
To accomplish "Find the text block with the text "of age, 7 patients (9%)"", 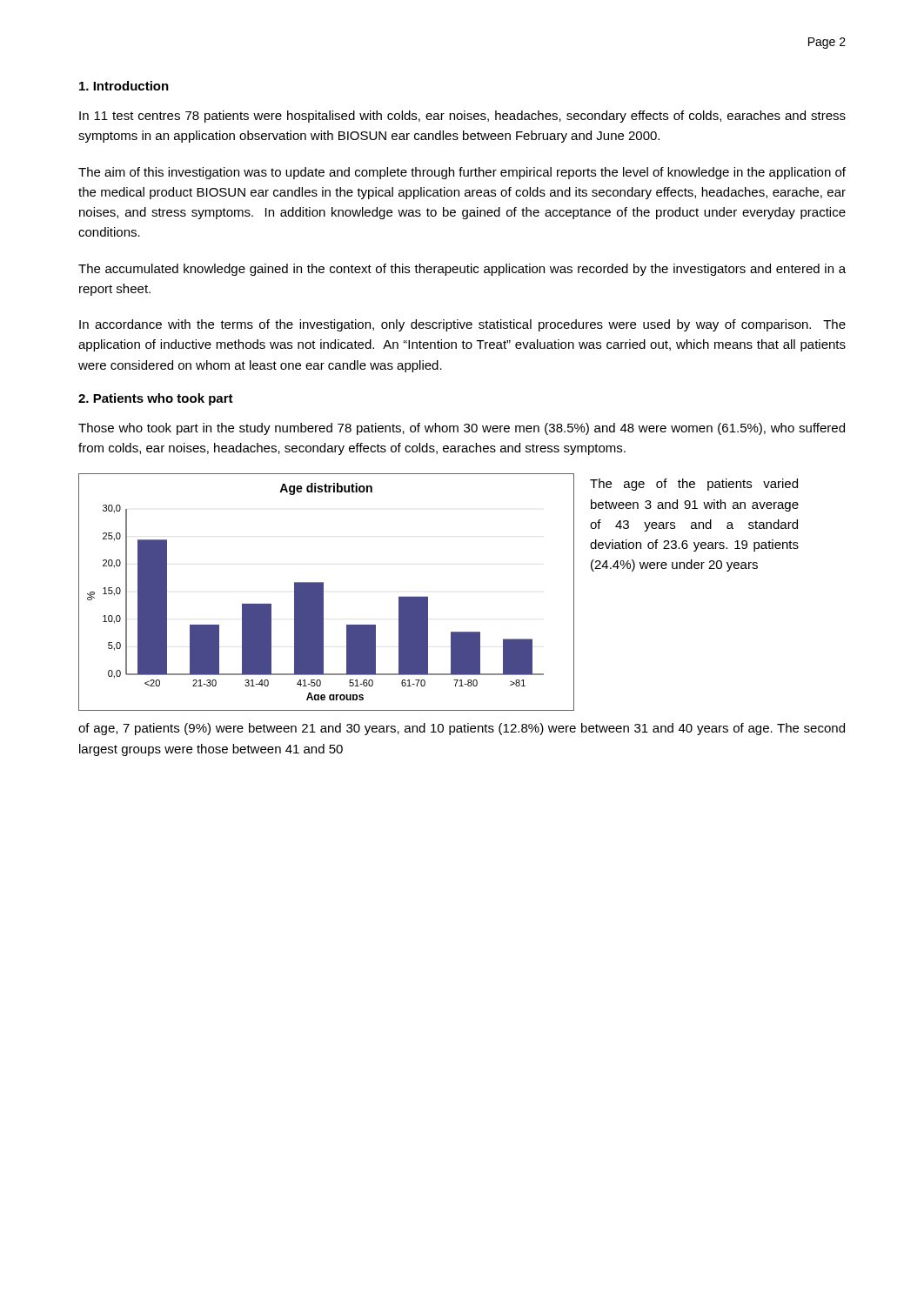I will click(x=462, y=738).
